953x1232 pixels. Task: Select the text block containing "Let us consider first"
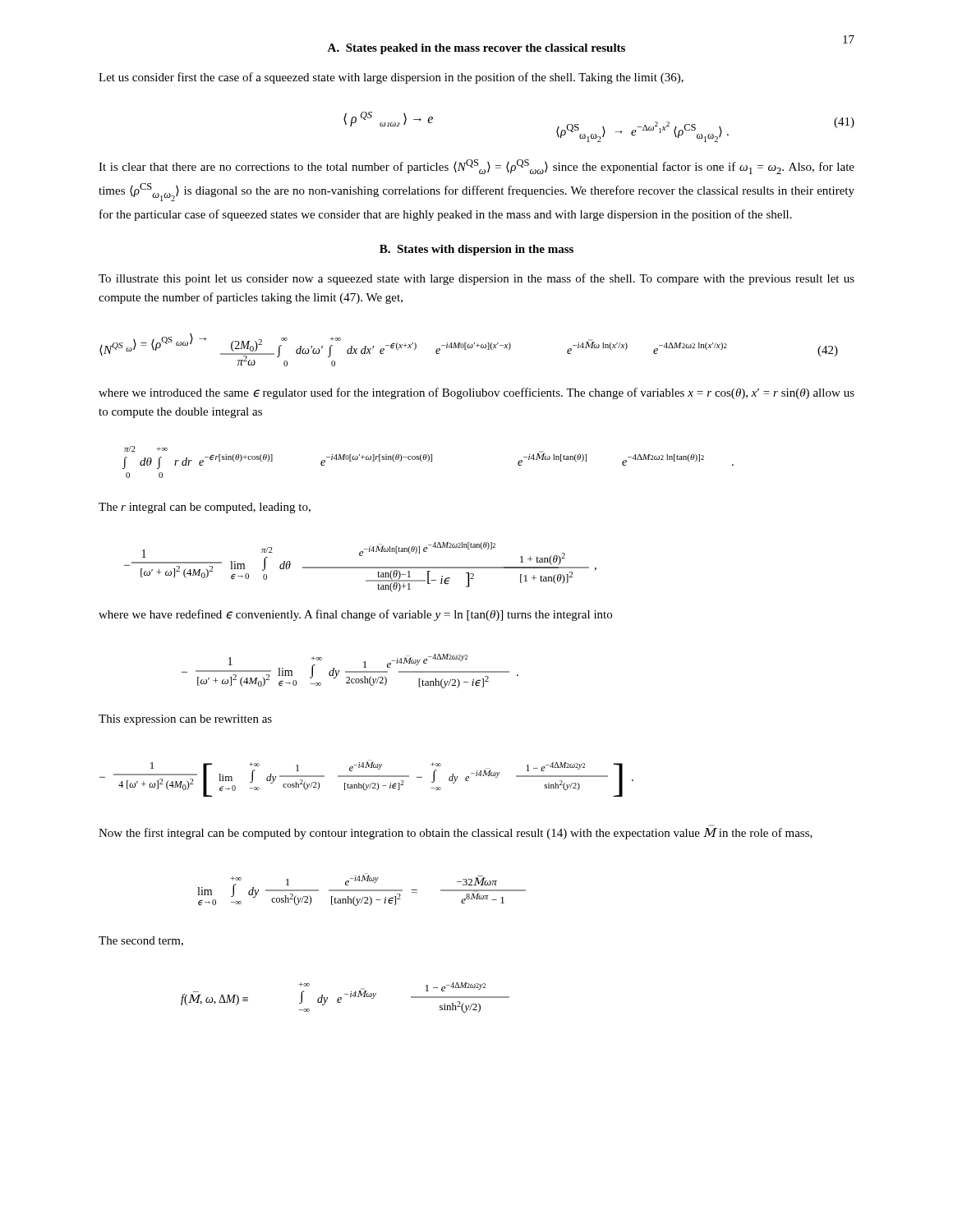(391, 77)
